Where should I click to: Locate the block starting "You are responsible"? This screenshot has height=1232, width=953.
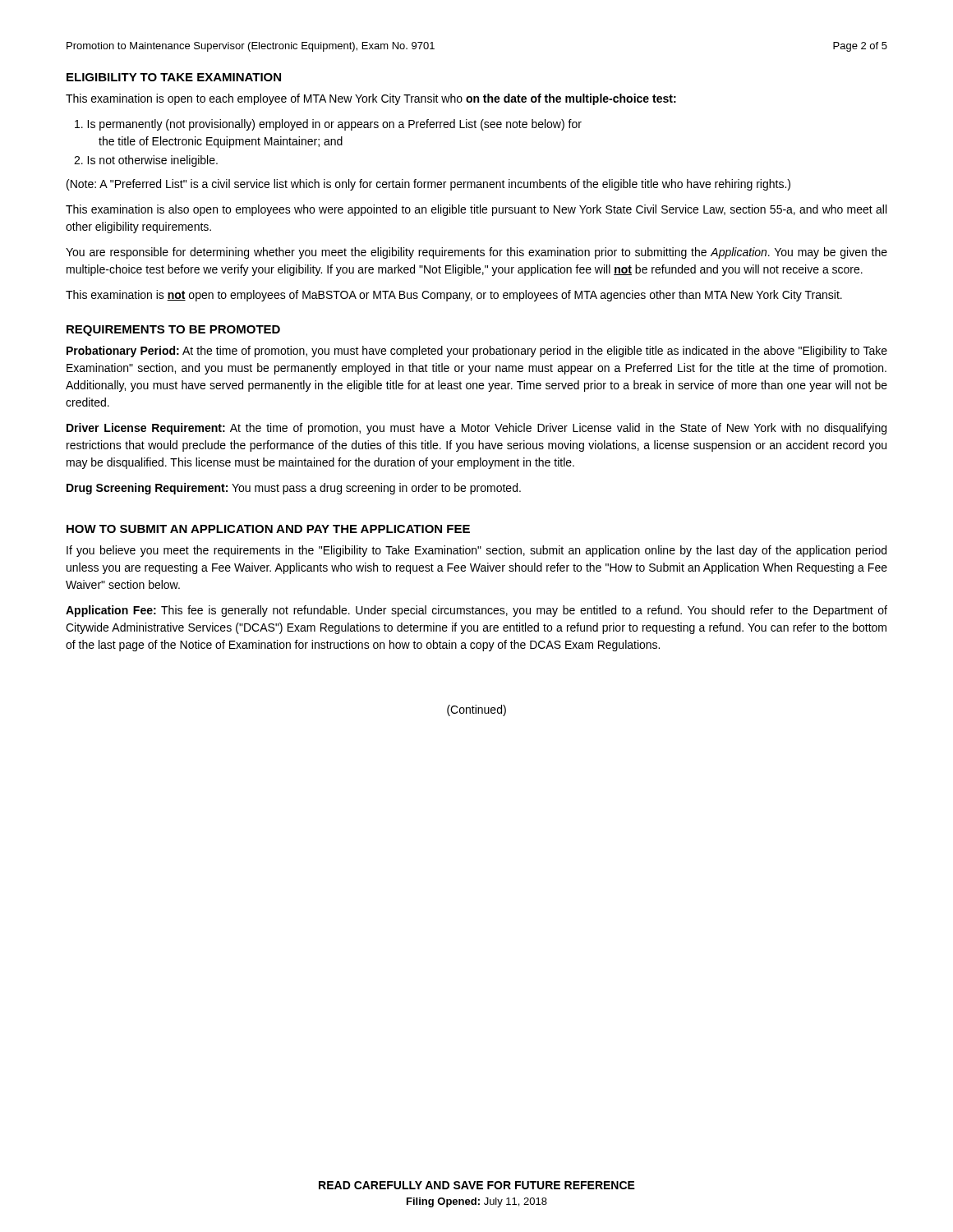tap(476, 261)
